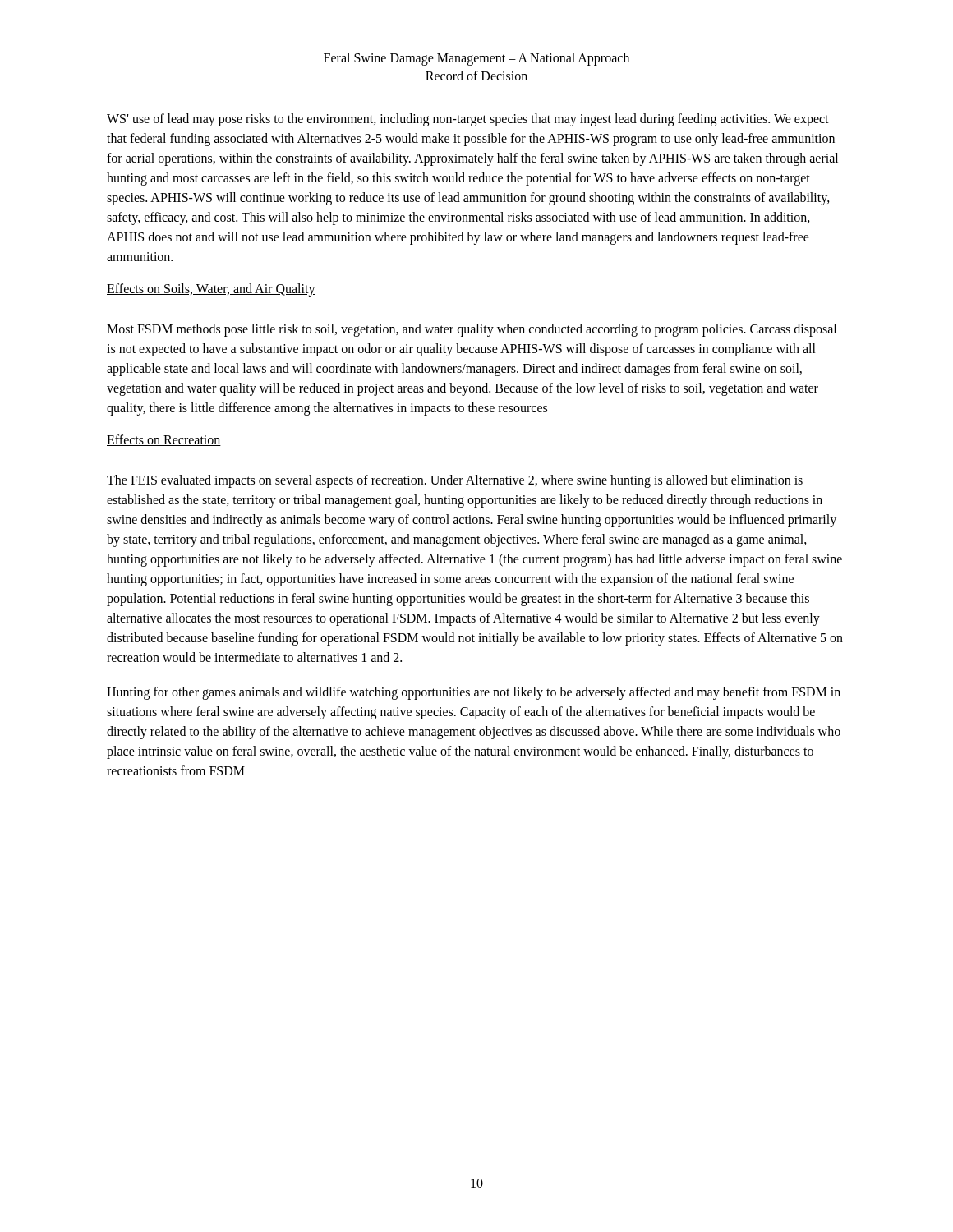
Task: Locate the section header containing "Effects on Recreation"
Action: pos(164,440)
